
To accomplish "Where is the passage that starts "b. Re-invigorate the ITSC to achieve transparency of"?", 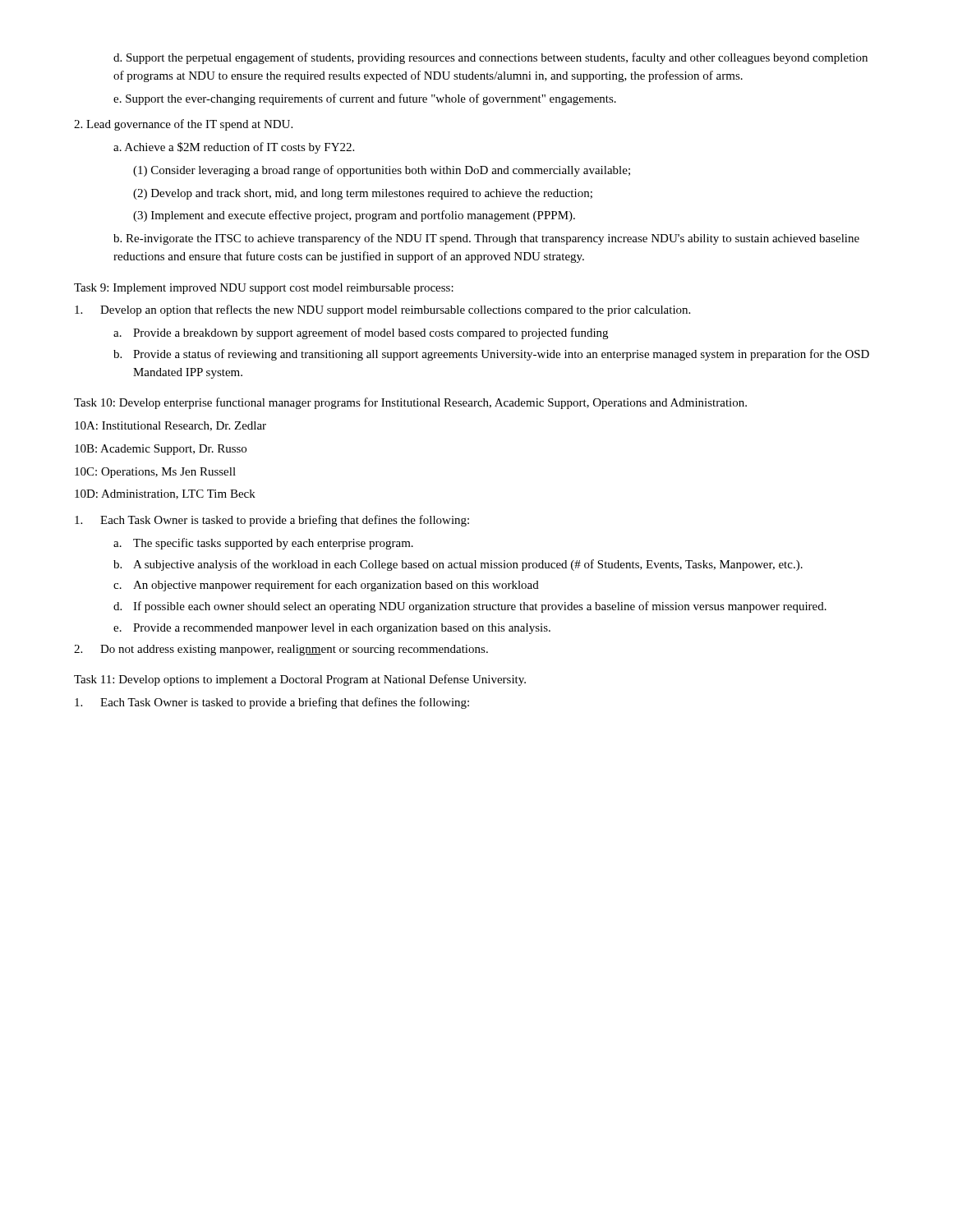I will click(x=492, y=248).
